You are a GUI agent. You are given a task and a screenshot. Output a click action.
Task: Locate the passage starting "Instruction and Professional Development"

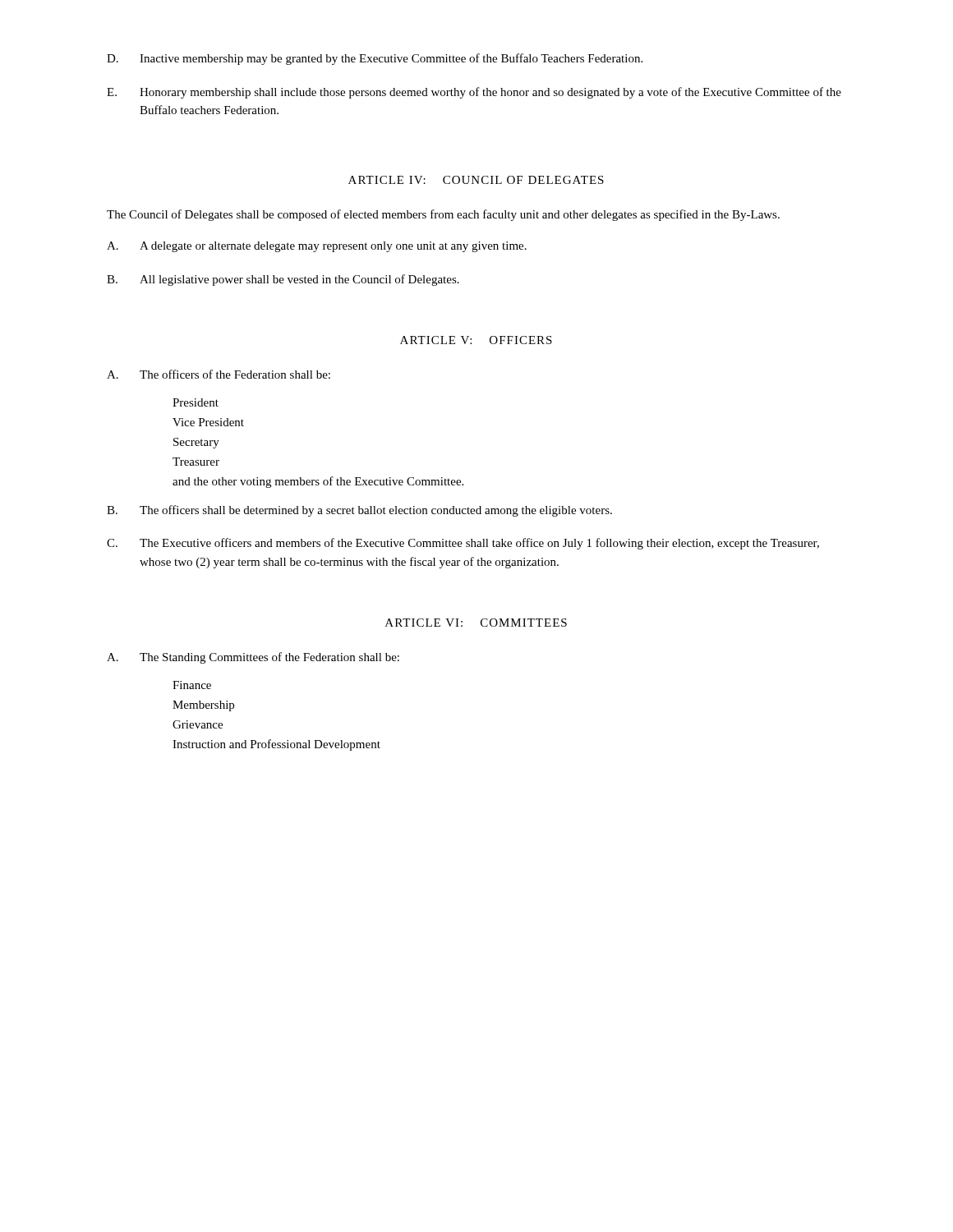point(276,744)
